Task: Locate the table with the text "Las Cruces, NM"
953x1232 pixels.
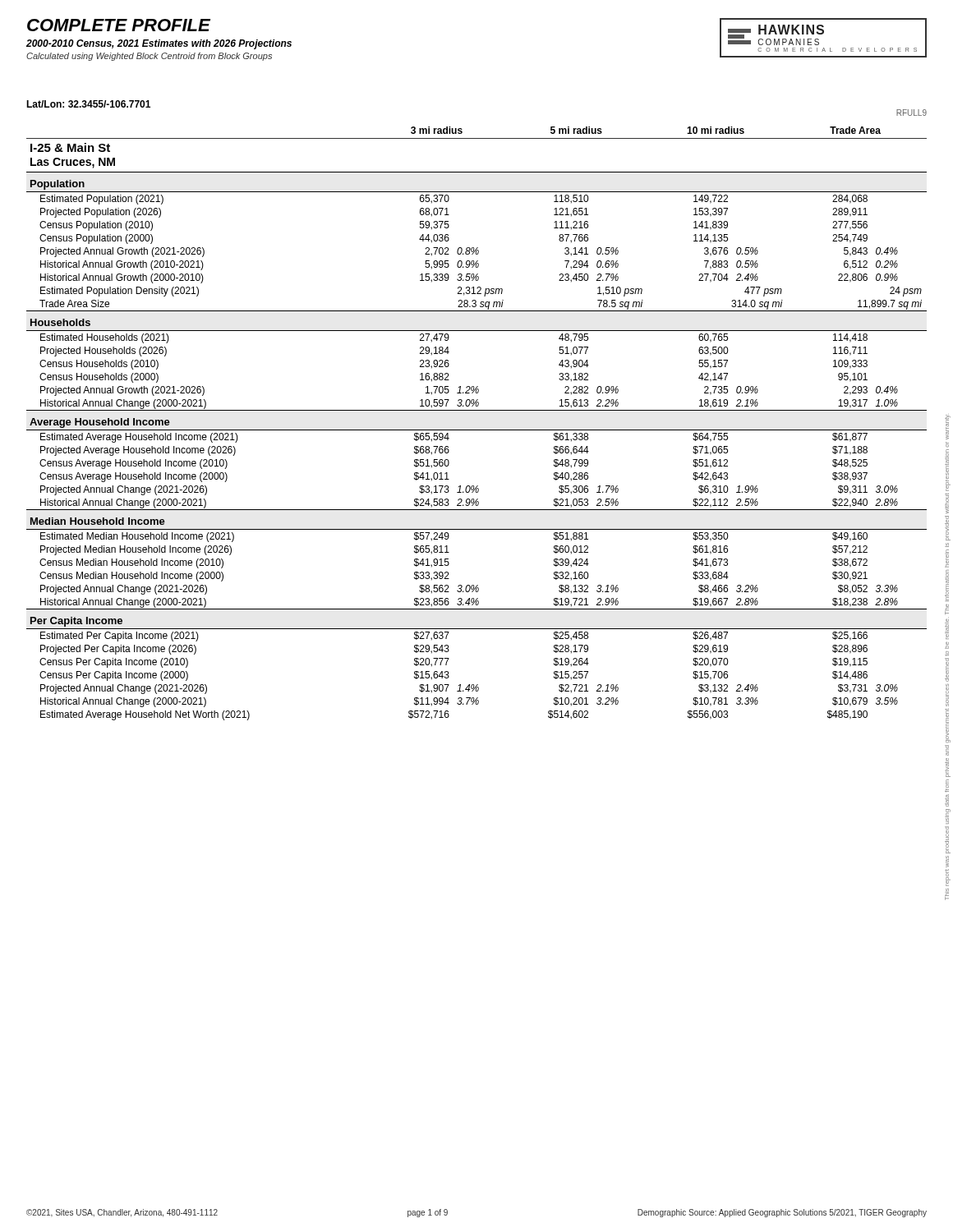Action: point(476,422)
